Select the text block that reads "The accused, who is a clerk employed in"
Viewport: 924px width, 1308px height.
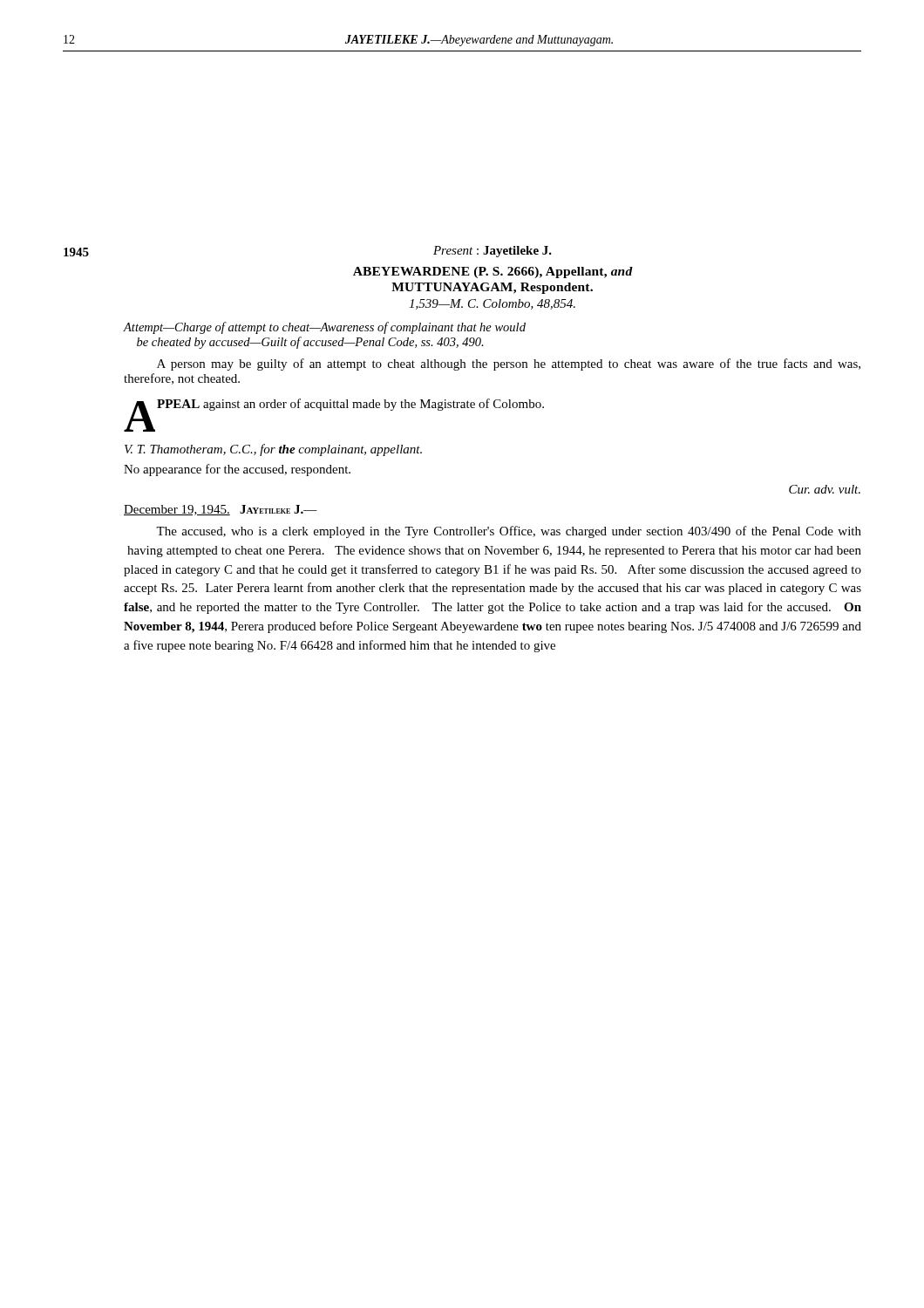pos(493,588)
